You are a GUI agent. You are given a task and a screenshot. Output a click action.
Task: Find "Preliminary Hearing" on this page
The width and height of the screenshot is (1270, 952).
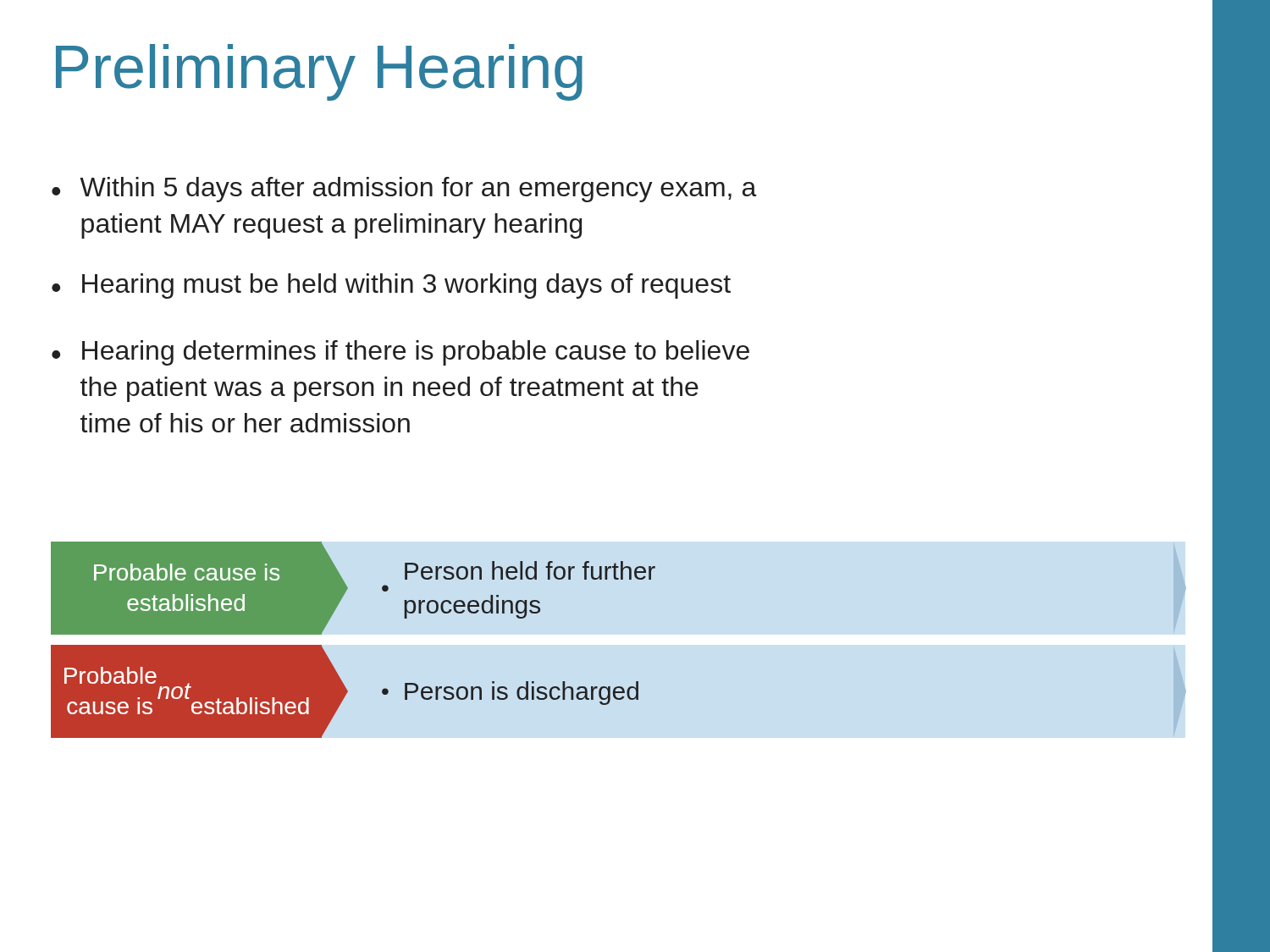318,67
